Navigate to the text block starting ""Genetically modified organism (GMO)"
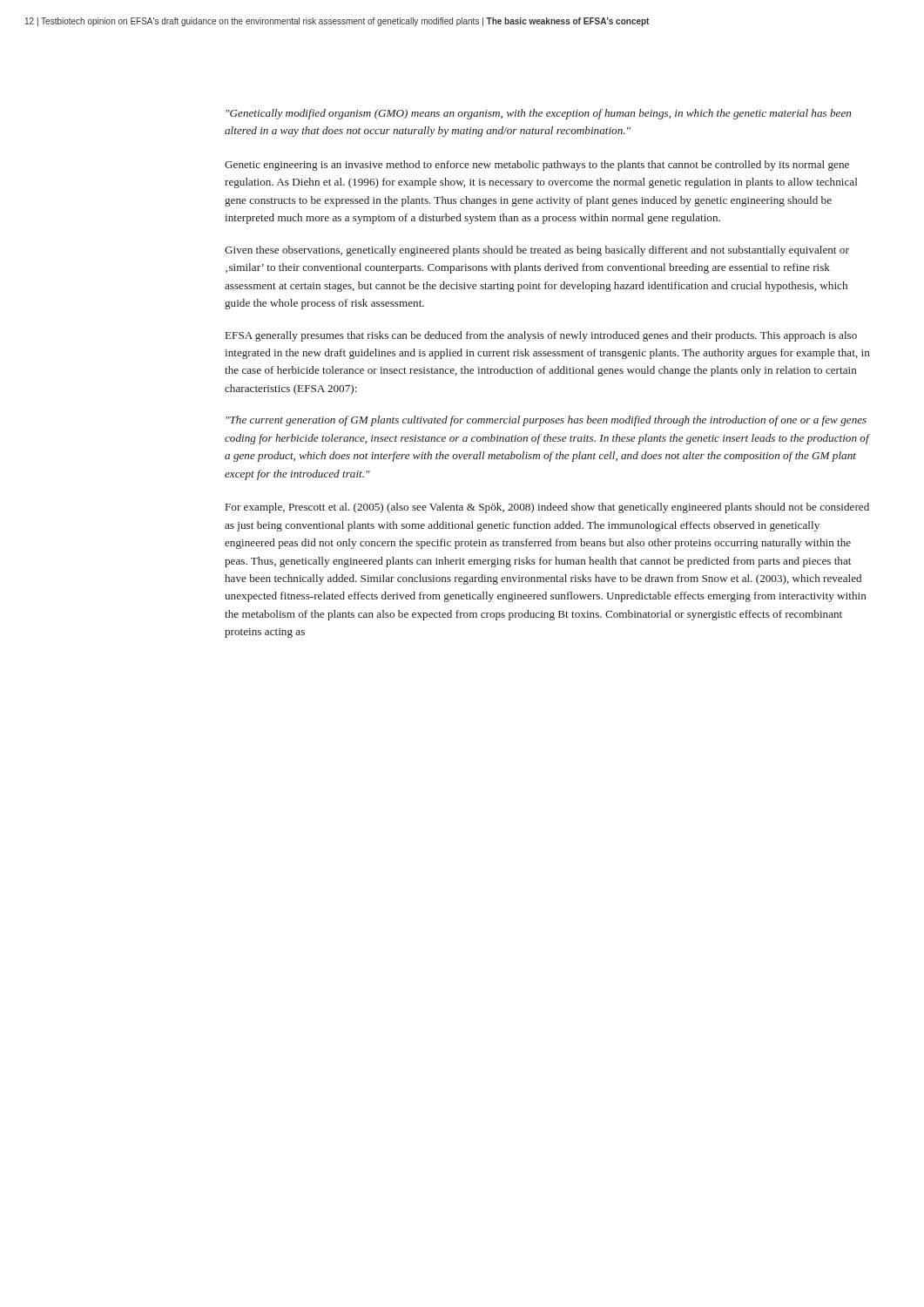 [538, 122]
